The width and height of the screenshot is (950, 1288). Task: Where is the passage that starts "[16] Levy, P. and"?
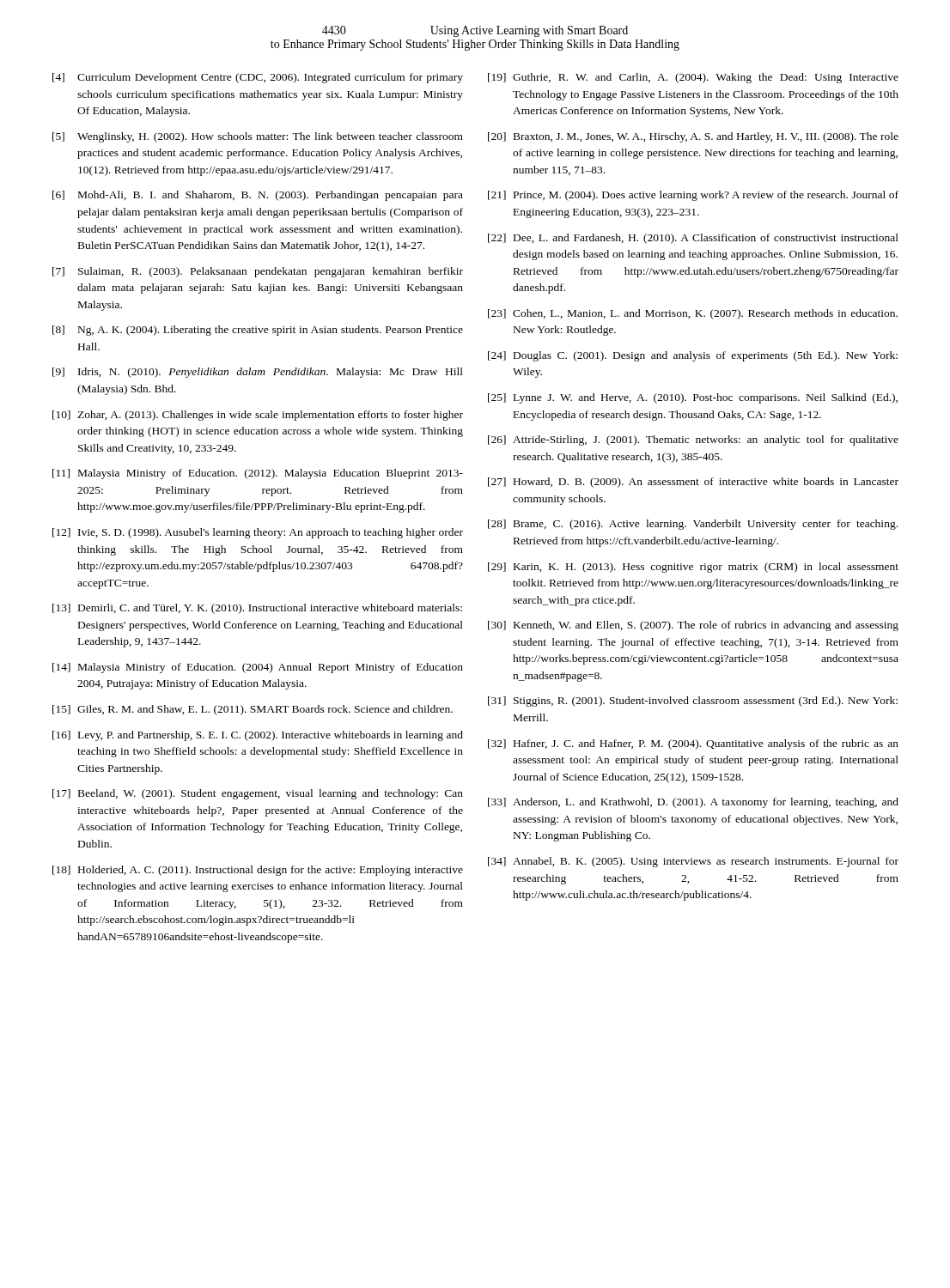click(257, 751)
